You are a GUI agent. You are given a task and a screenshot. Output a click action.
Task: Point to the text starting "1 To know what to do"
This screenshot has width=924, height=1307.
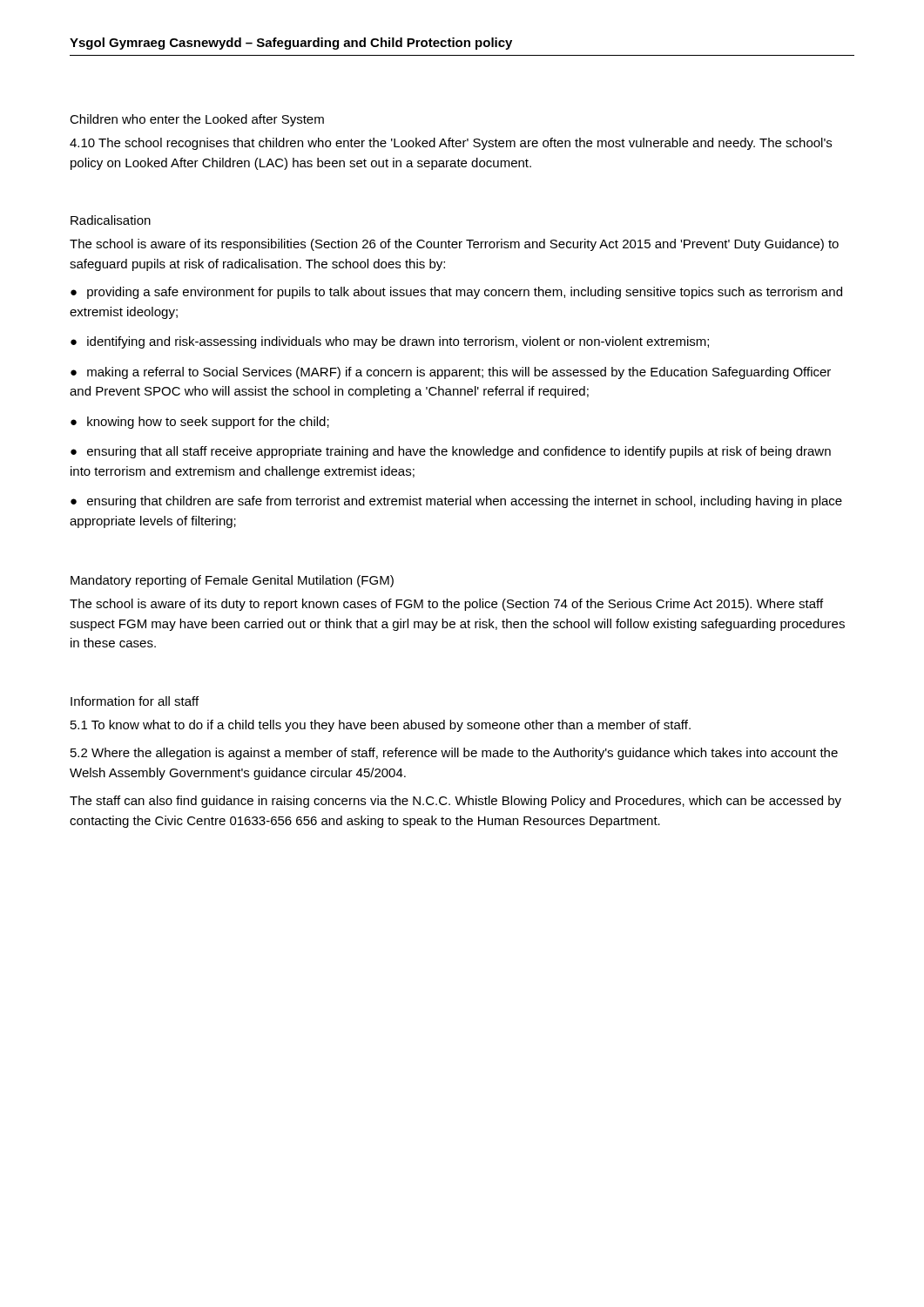(x=381, y=724)
